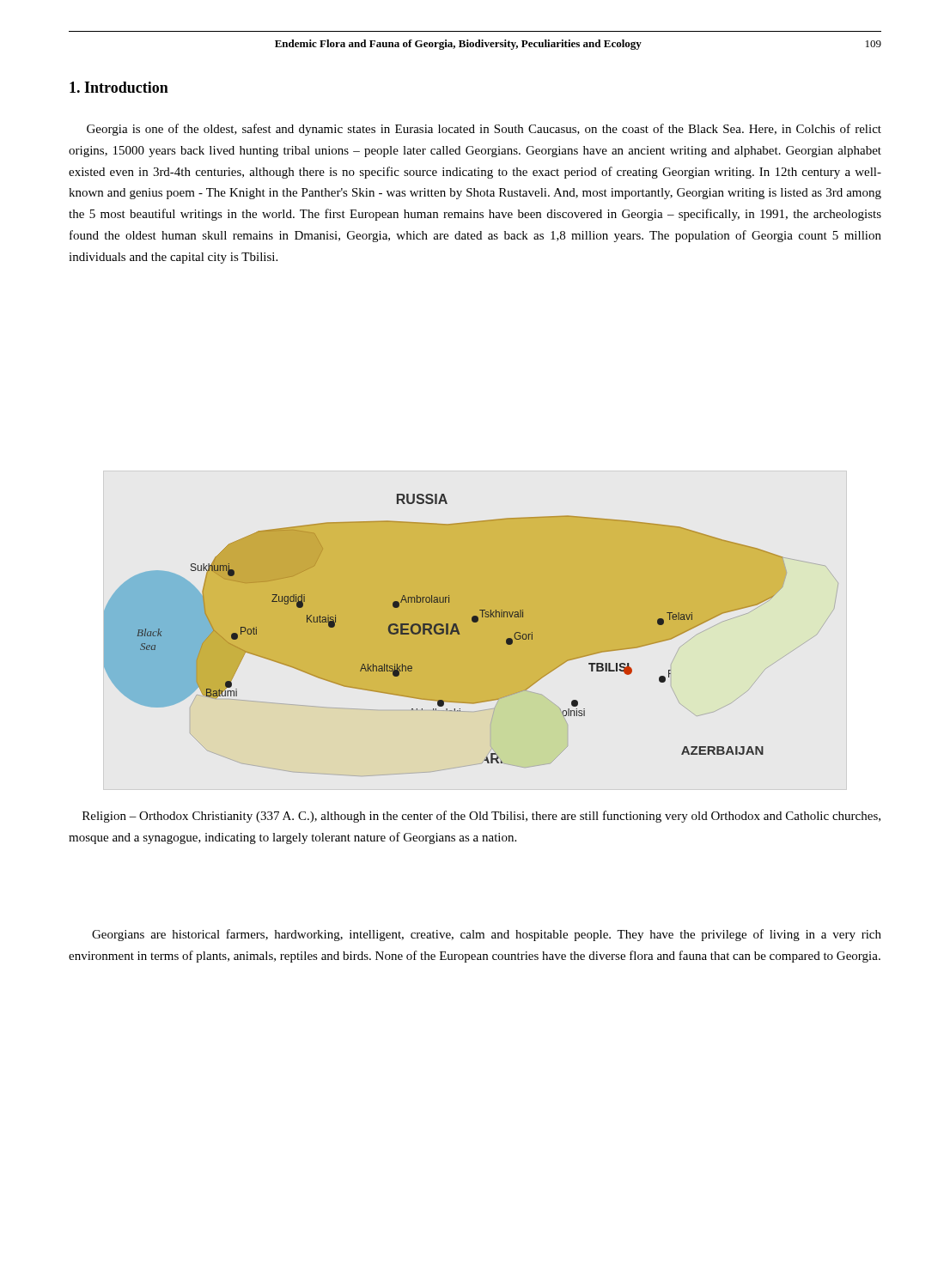Point to "1. Introduction"

coord(118,88)
